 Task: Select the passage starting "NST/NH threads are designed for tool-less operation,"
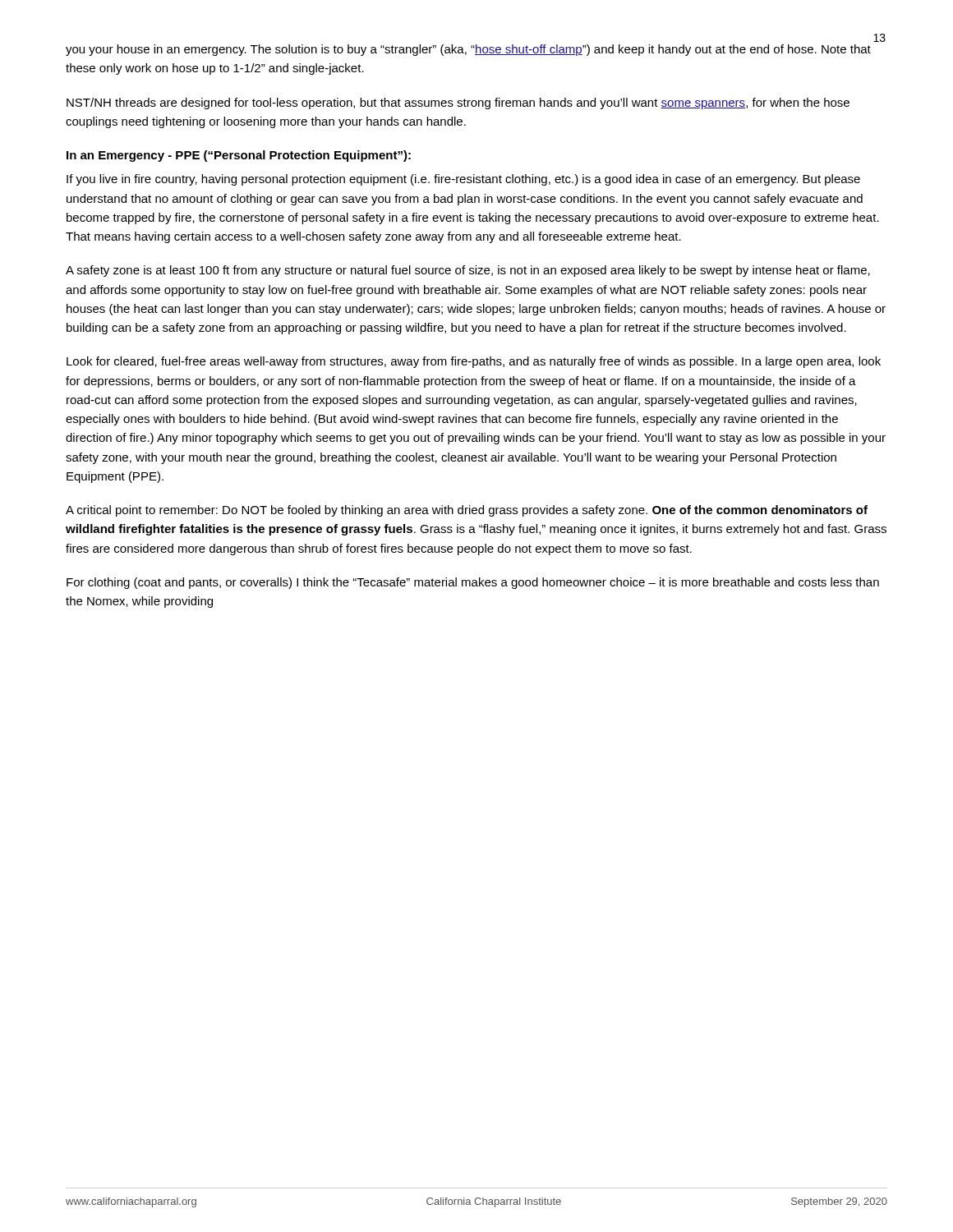476,111
